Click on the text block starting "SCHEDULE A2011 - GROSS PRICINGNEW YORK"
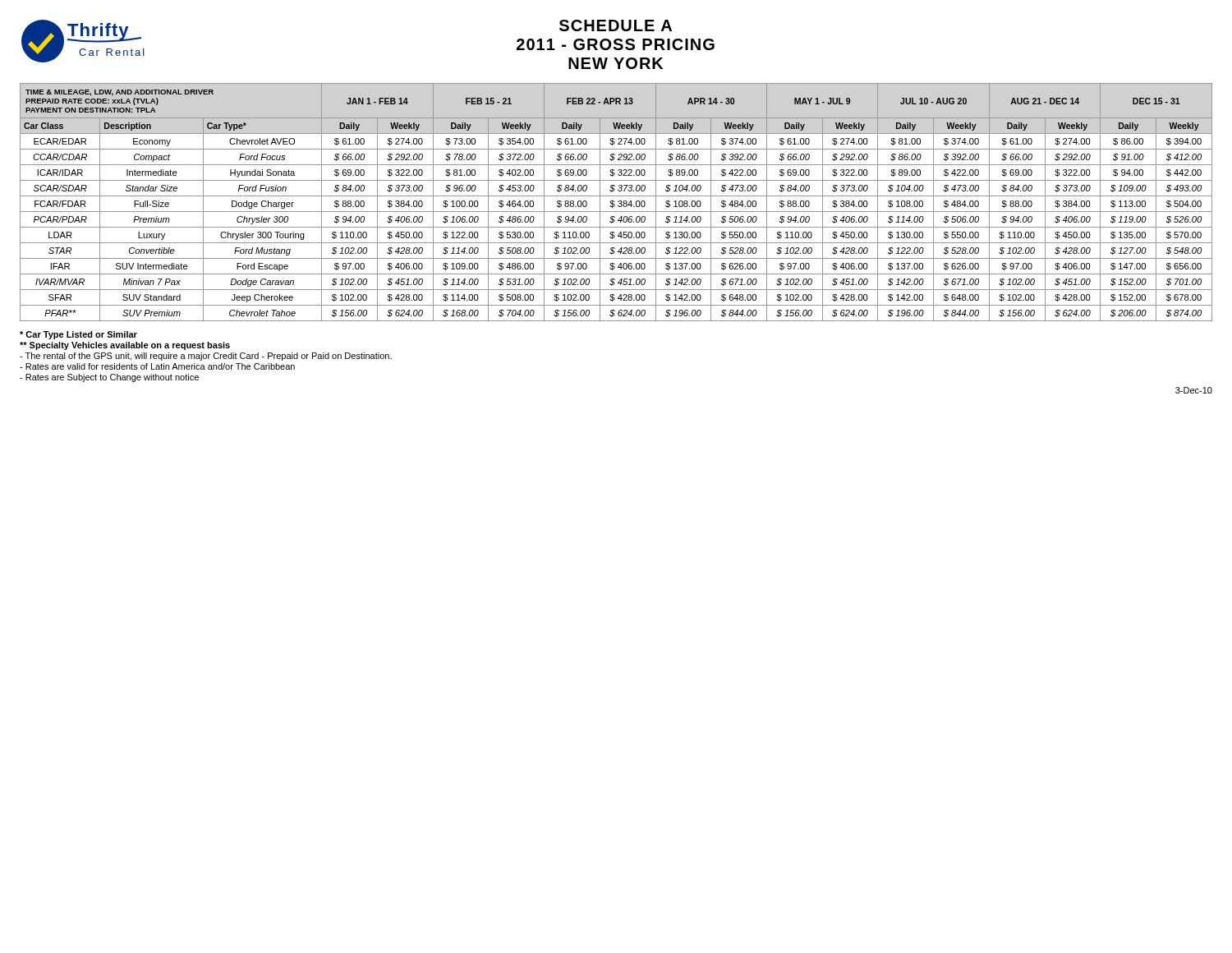This screenshot has width=1232, height=953. 616,45
